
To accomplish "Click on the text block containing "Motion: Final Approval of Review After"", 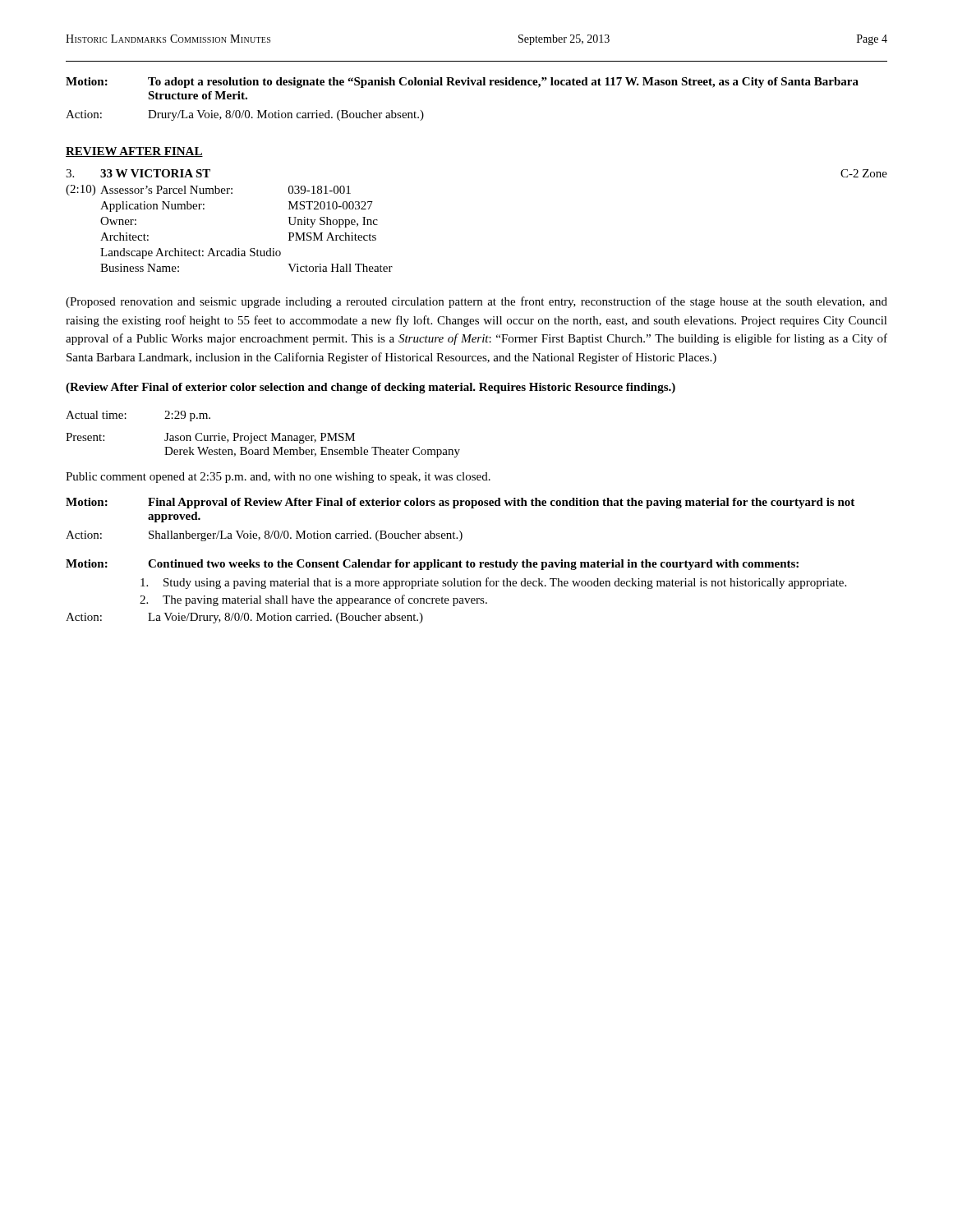I will pyautogui.click(x=476, y=518).
